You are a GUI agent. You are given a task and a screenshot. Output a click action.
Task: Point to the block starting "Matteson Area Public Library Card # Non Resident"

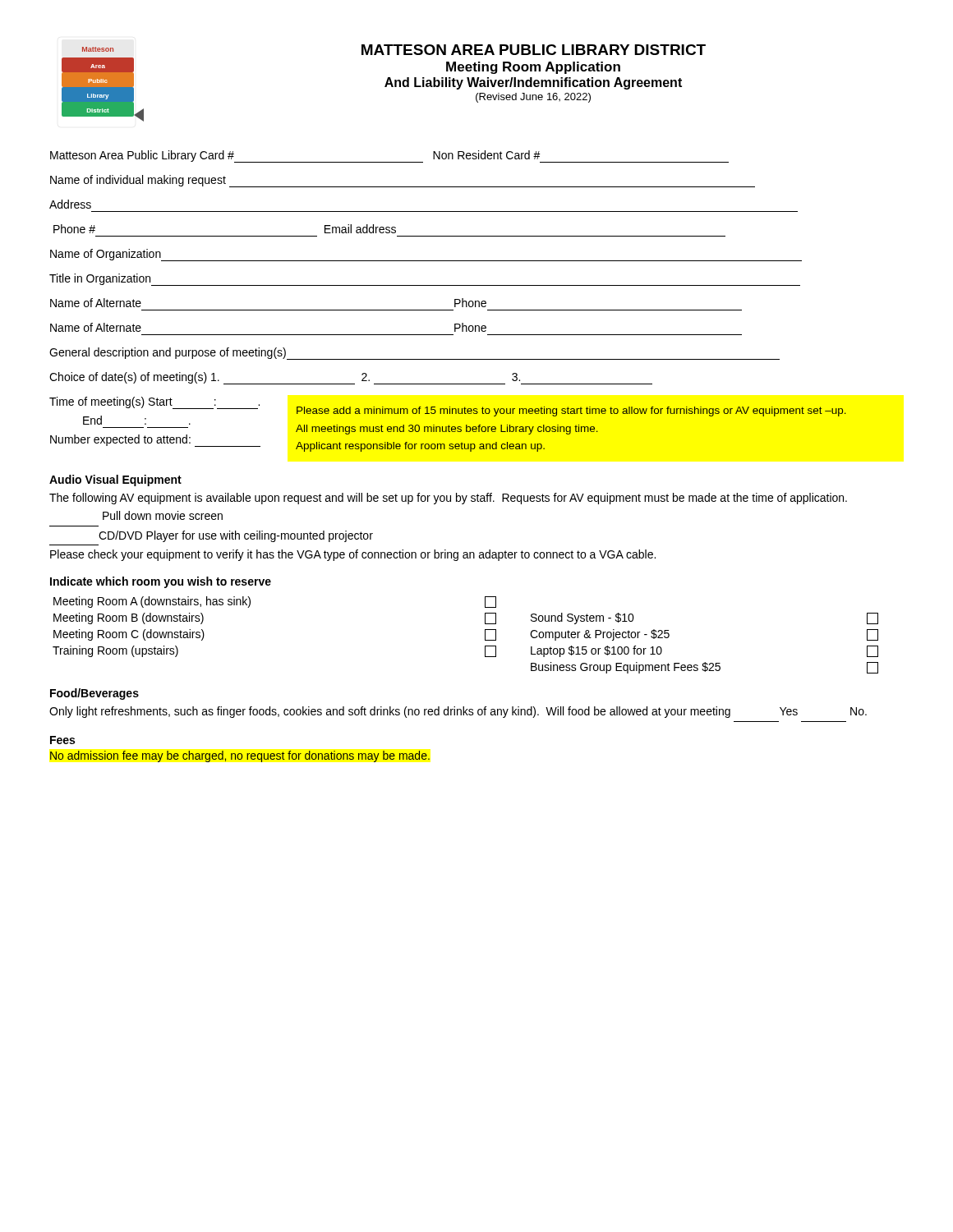click(x=389, y=156)
